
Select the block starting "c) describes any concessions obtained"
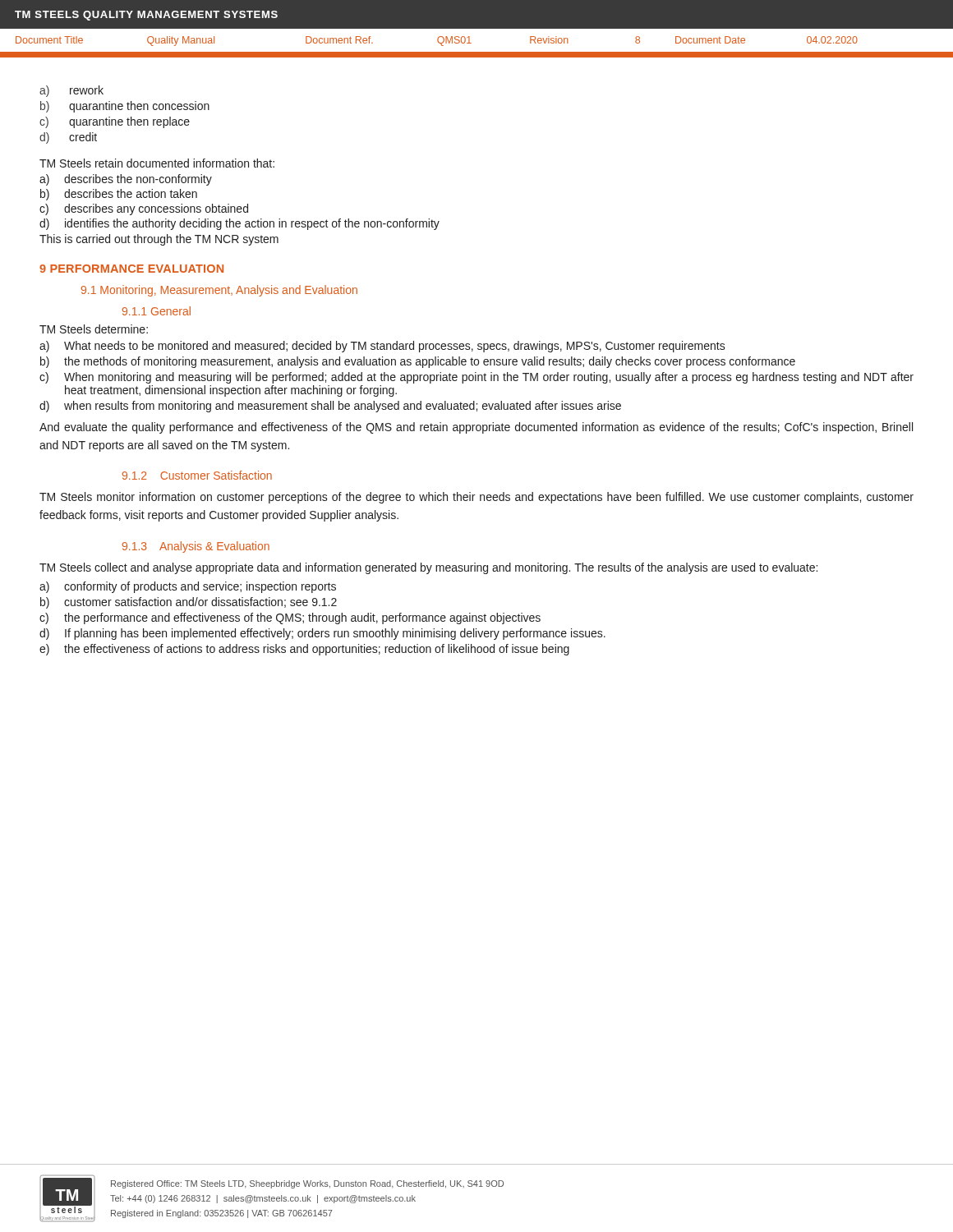point(144,209)
